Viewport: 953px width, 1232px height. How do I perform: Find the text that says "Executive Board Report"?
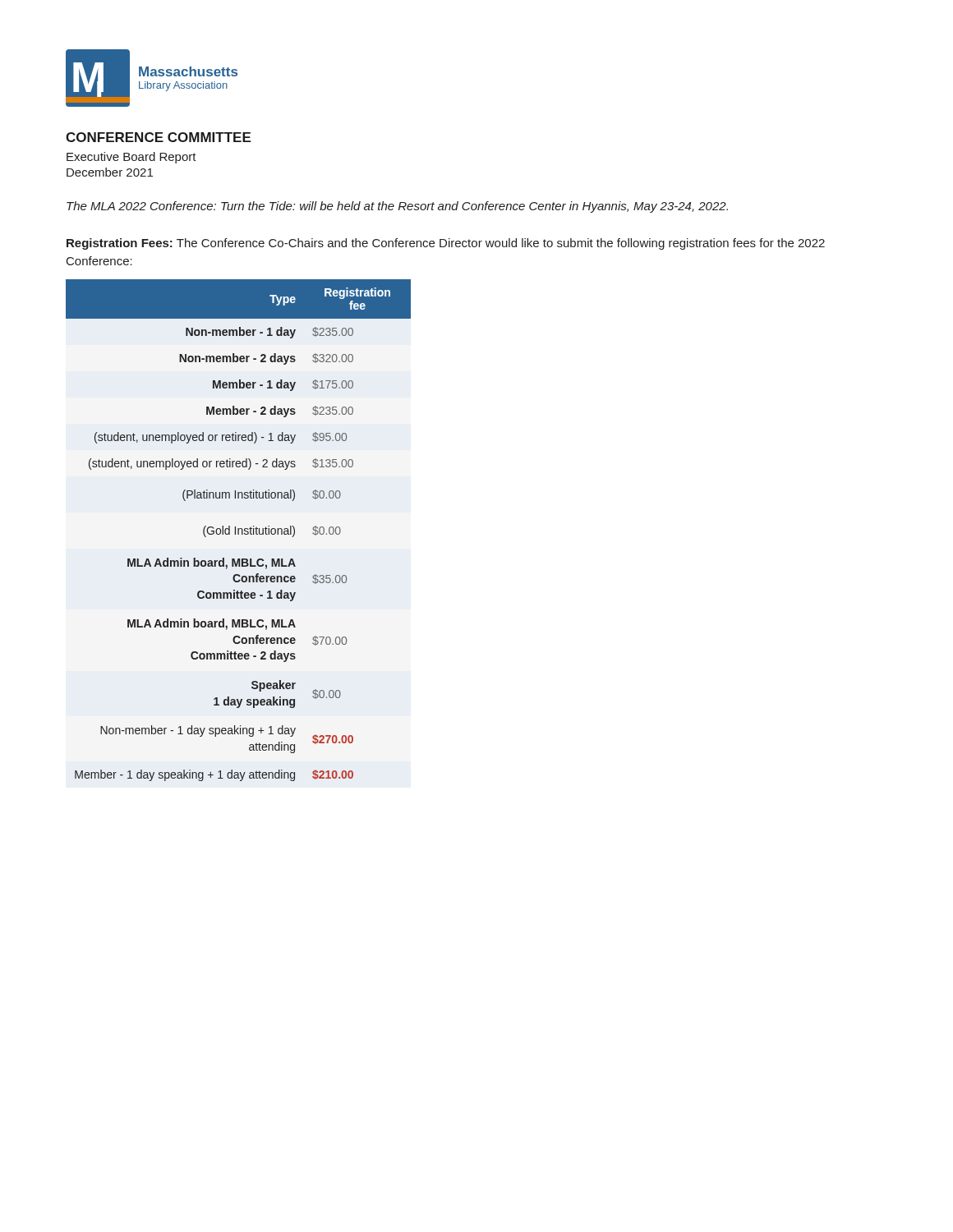(131, 156)
